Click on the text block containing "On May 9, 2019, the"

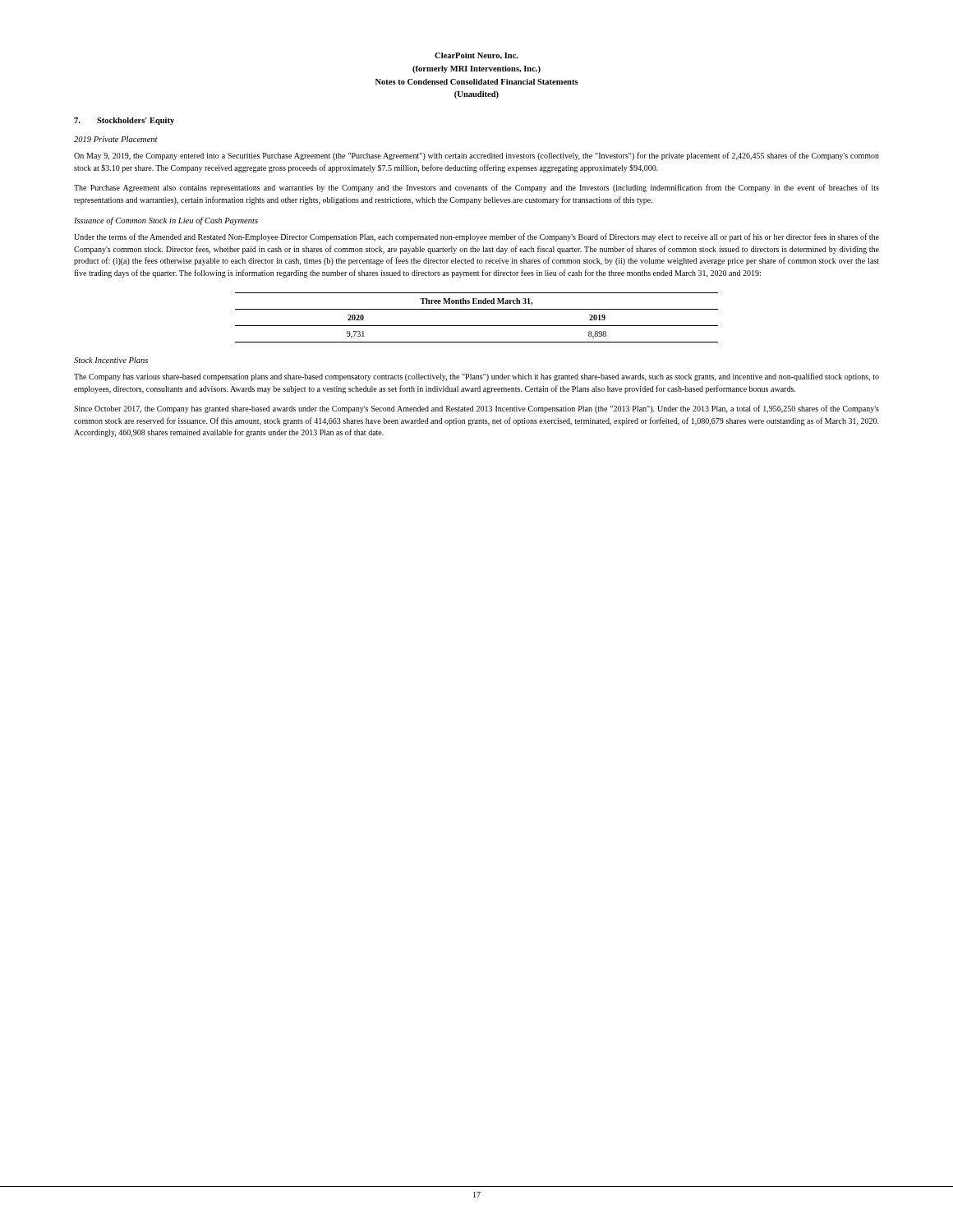[476, 162]
